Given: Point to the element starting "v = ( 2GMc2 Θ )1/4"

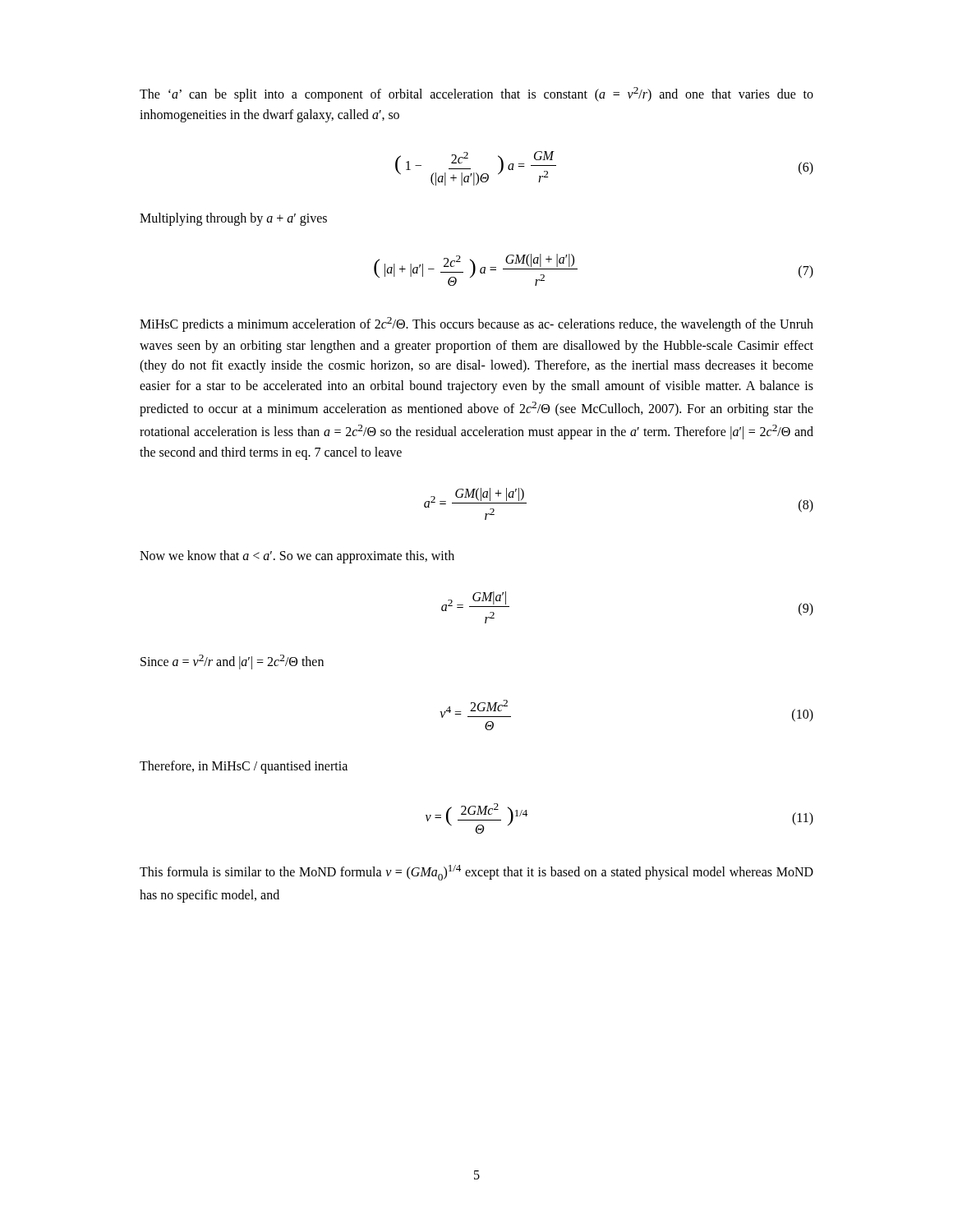Looking at the screenshot, I should click(479, 820).
